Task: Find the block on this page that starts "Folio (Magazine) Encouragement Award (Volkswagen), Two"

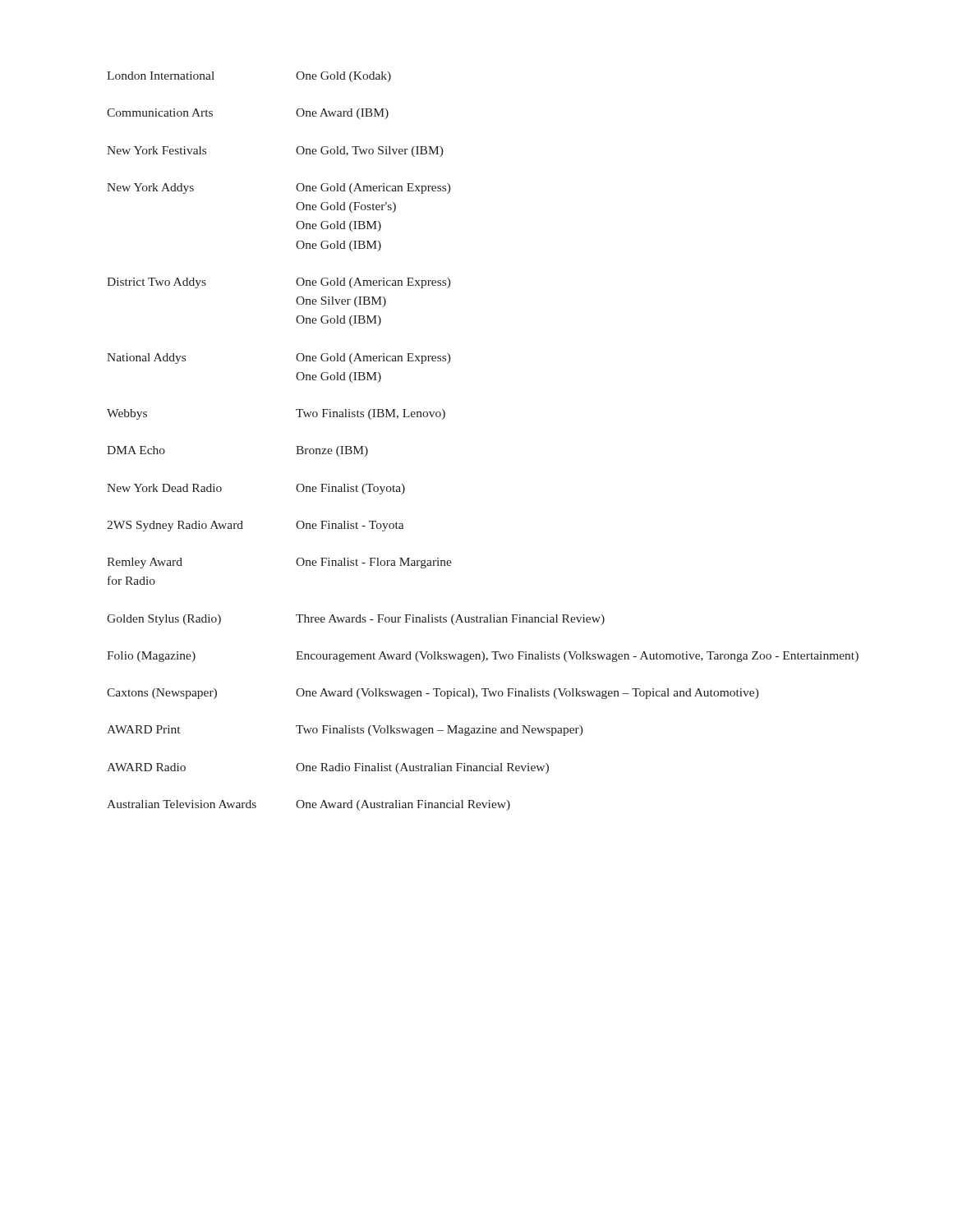Action: point(489,655)
